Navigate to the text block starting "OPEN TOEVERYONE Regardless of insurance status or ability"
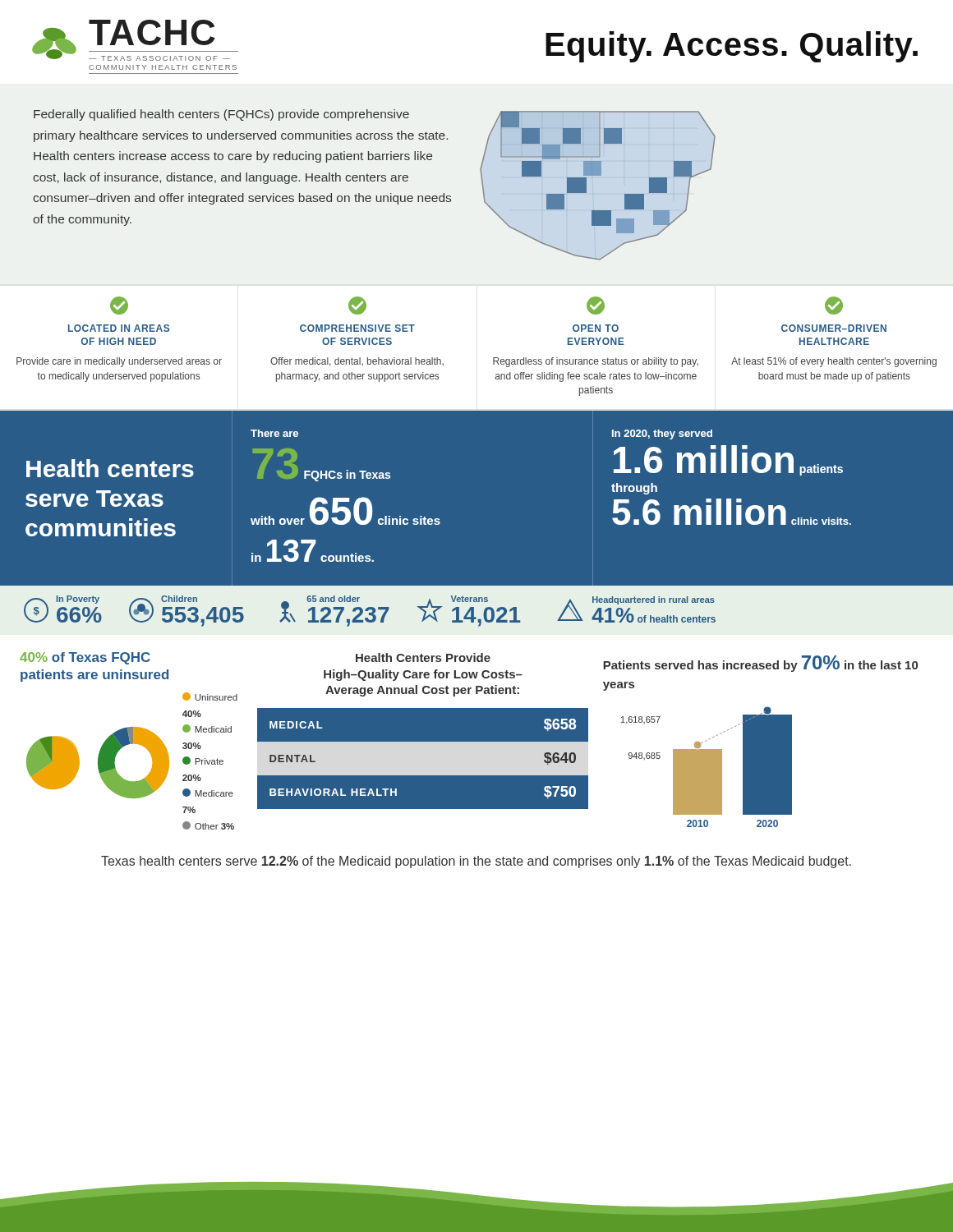Screen dimensions: 1232x953 [x=596, y=347]
